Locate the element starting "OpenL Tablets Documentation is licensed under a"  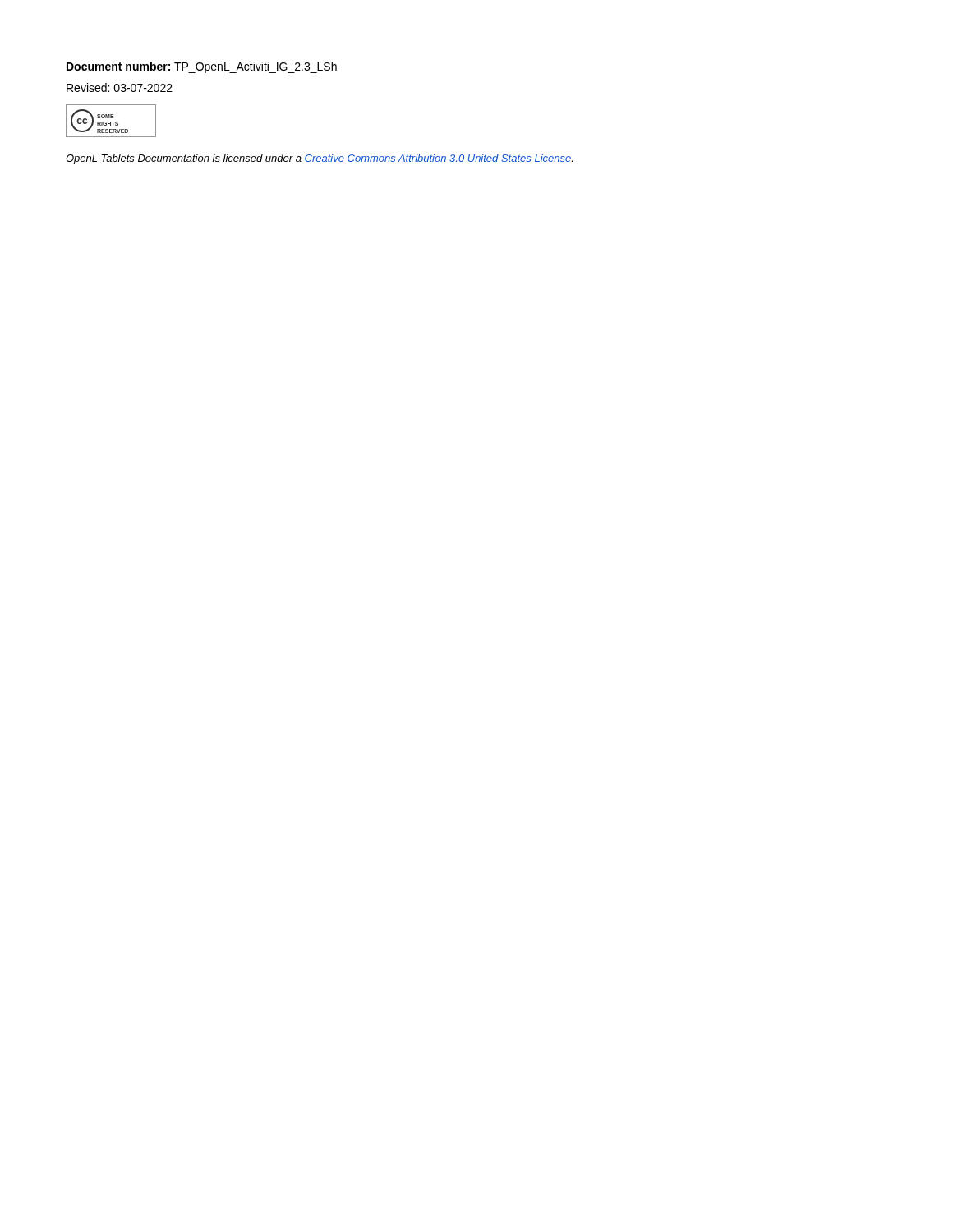[320, 158]
